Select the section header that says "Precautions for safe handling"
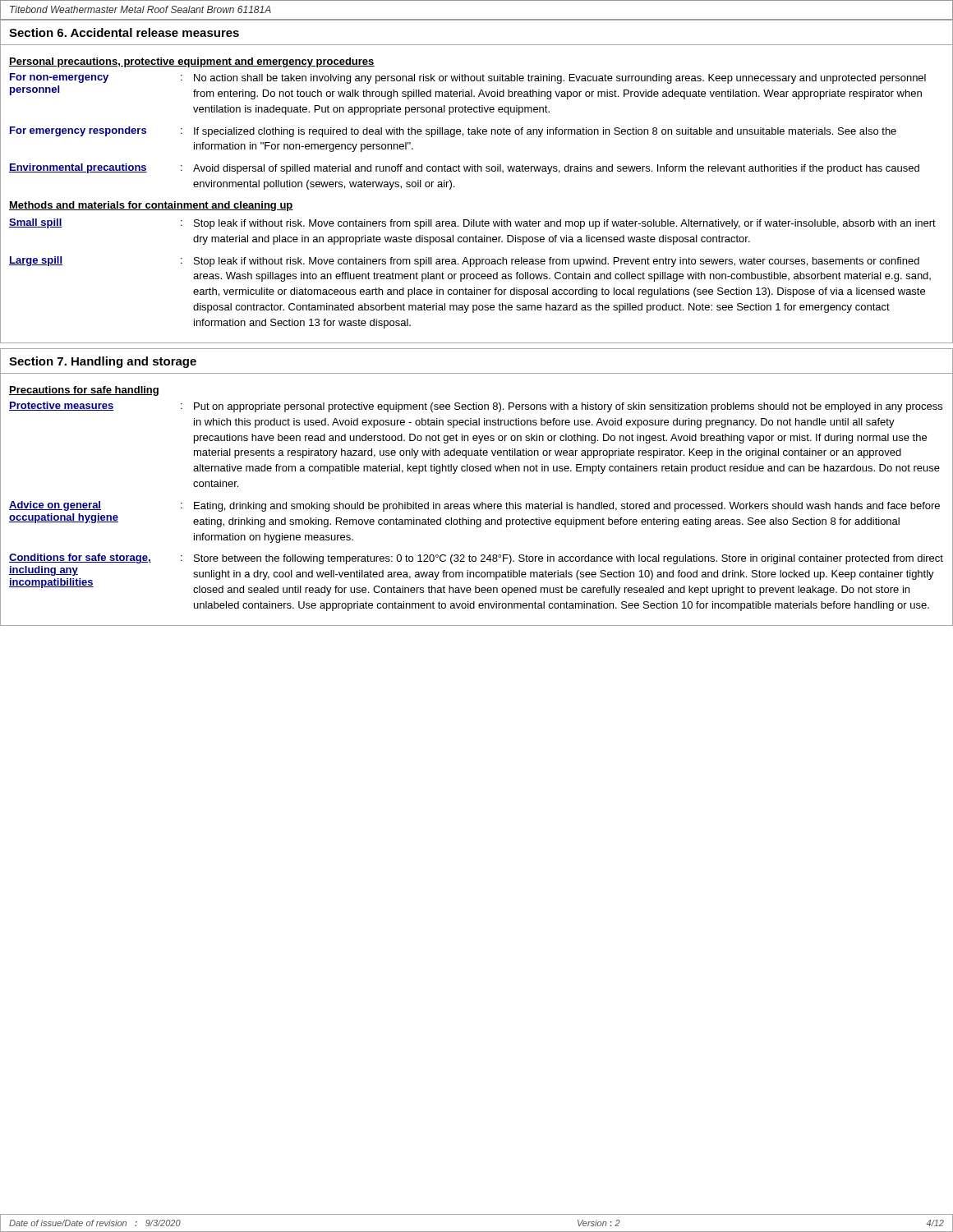Viewport: 953px width, 1232px height. [84, 390]
